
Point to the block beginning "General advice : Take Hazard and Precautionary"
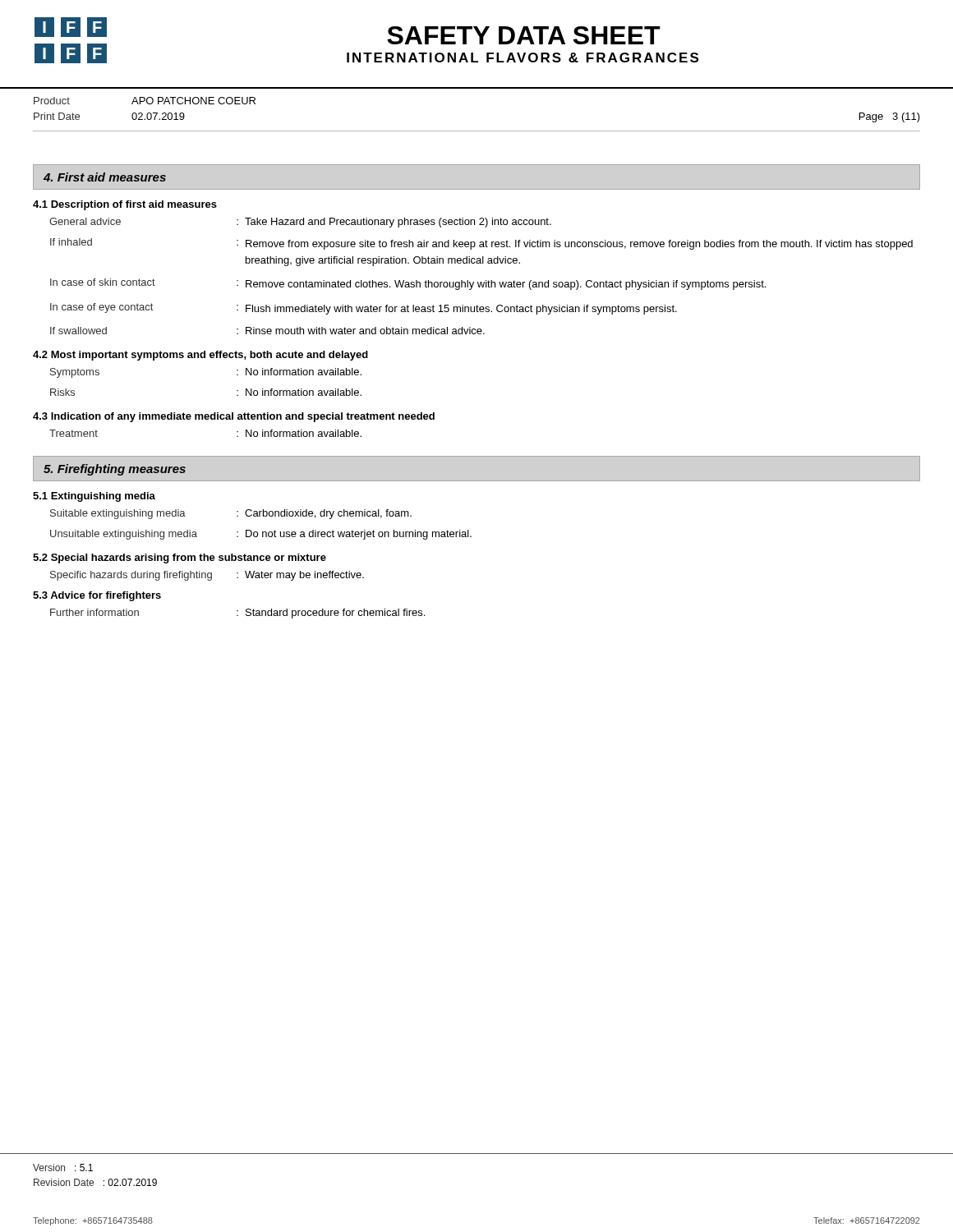coord(476,221)
